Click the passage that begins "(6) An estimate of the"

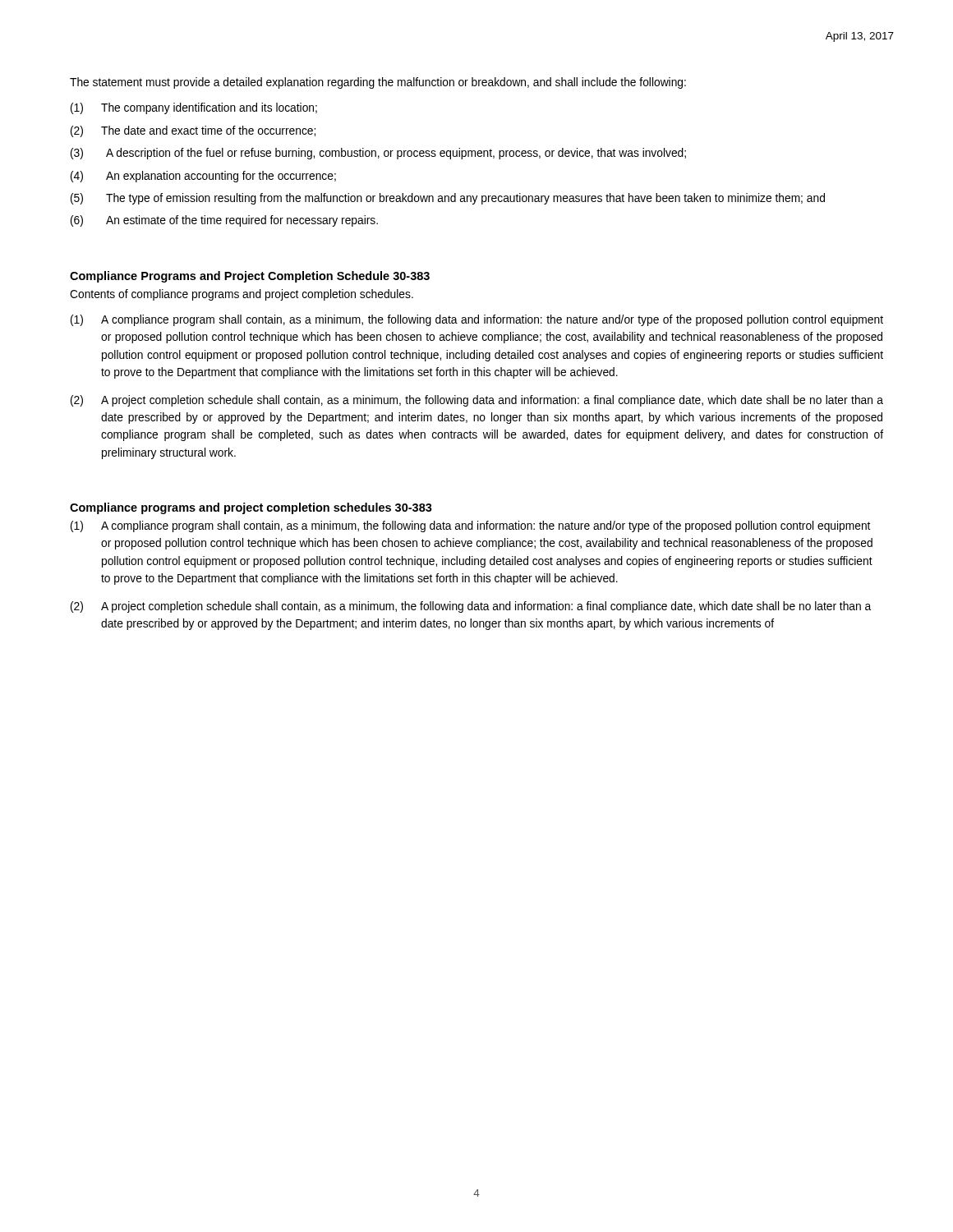pyautogui.click(x=224, y=221)
